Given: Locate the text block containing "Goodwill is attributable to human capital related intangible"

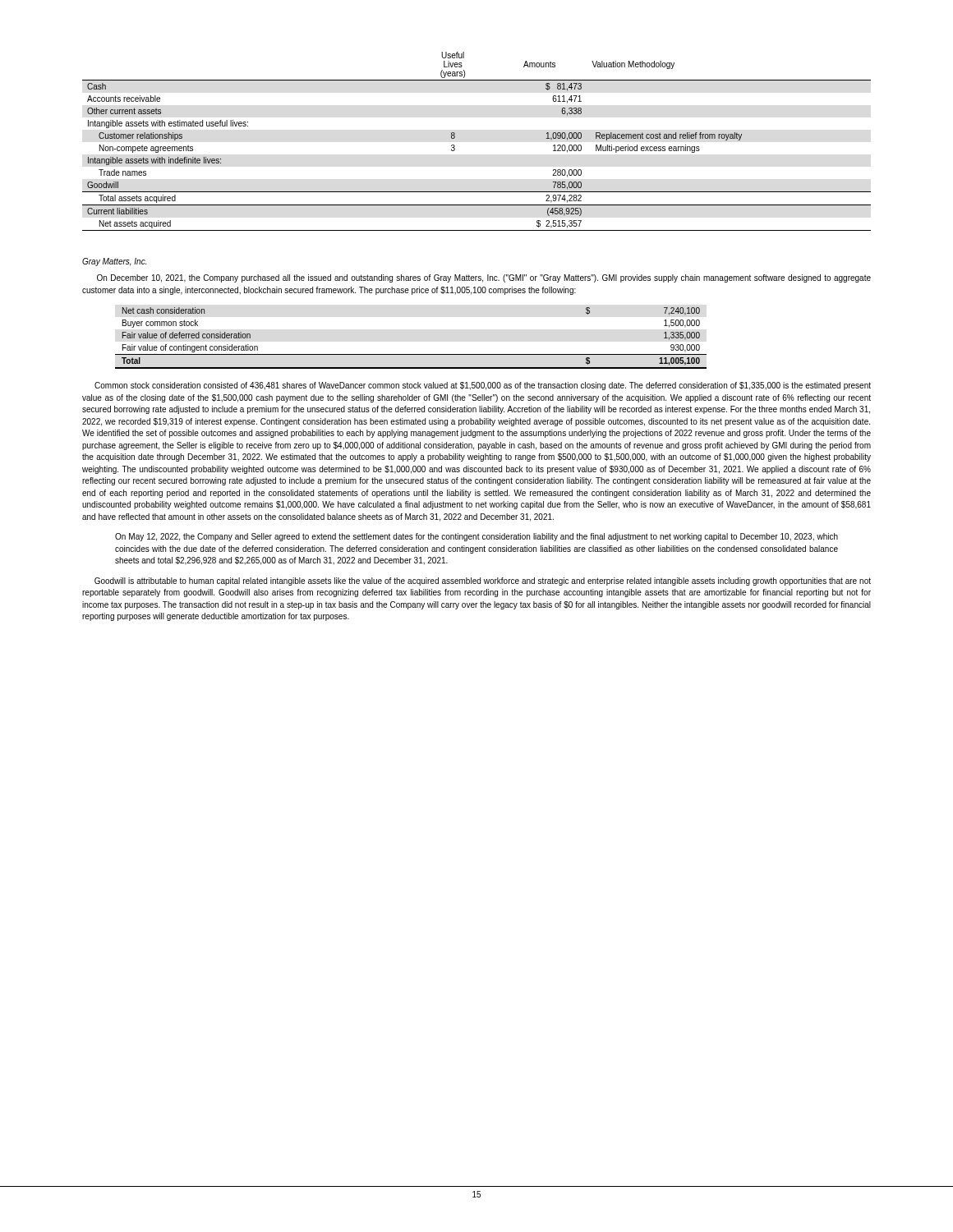Looking at the screenshot, I should click(x=476, y=599).
